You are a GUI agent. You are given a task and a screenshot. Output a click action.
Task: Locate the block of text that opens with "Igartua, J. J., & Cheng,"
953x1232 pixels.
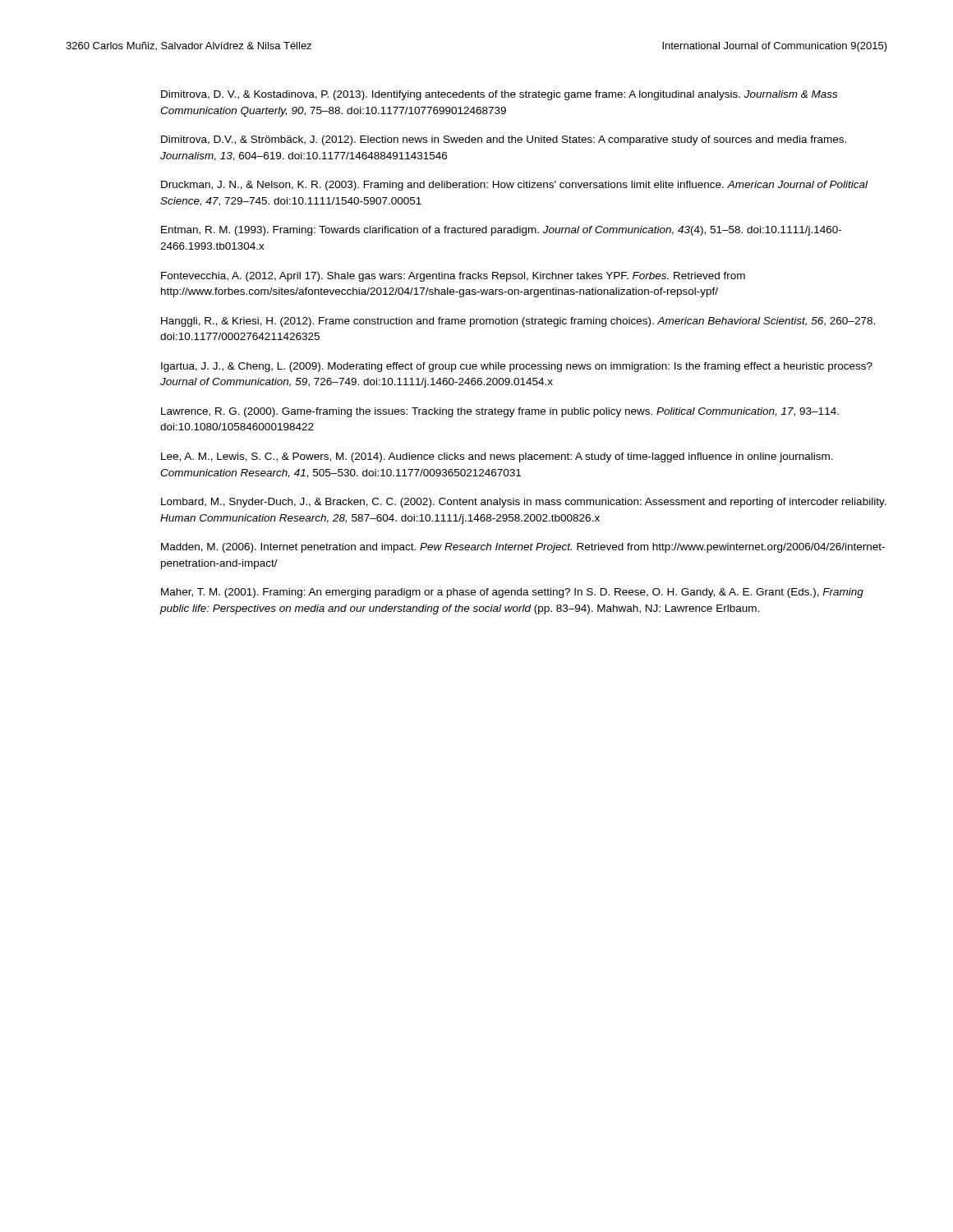pos(476,374)
